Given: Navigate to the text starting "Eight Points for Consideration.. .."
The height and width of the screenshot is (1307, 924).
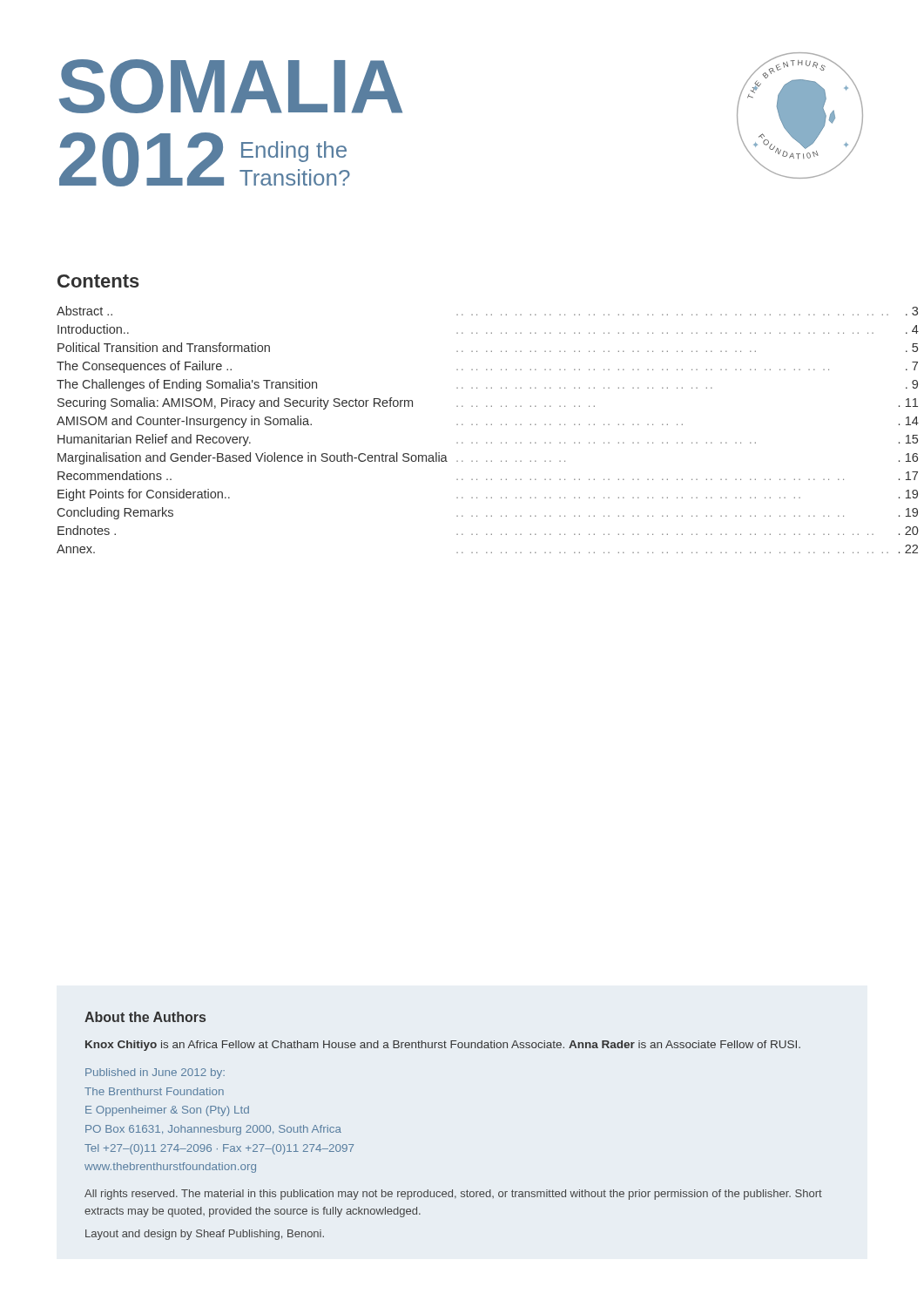Looking at the screenshot, I should pyautogui.click(x=488, y=494).
